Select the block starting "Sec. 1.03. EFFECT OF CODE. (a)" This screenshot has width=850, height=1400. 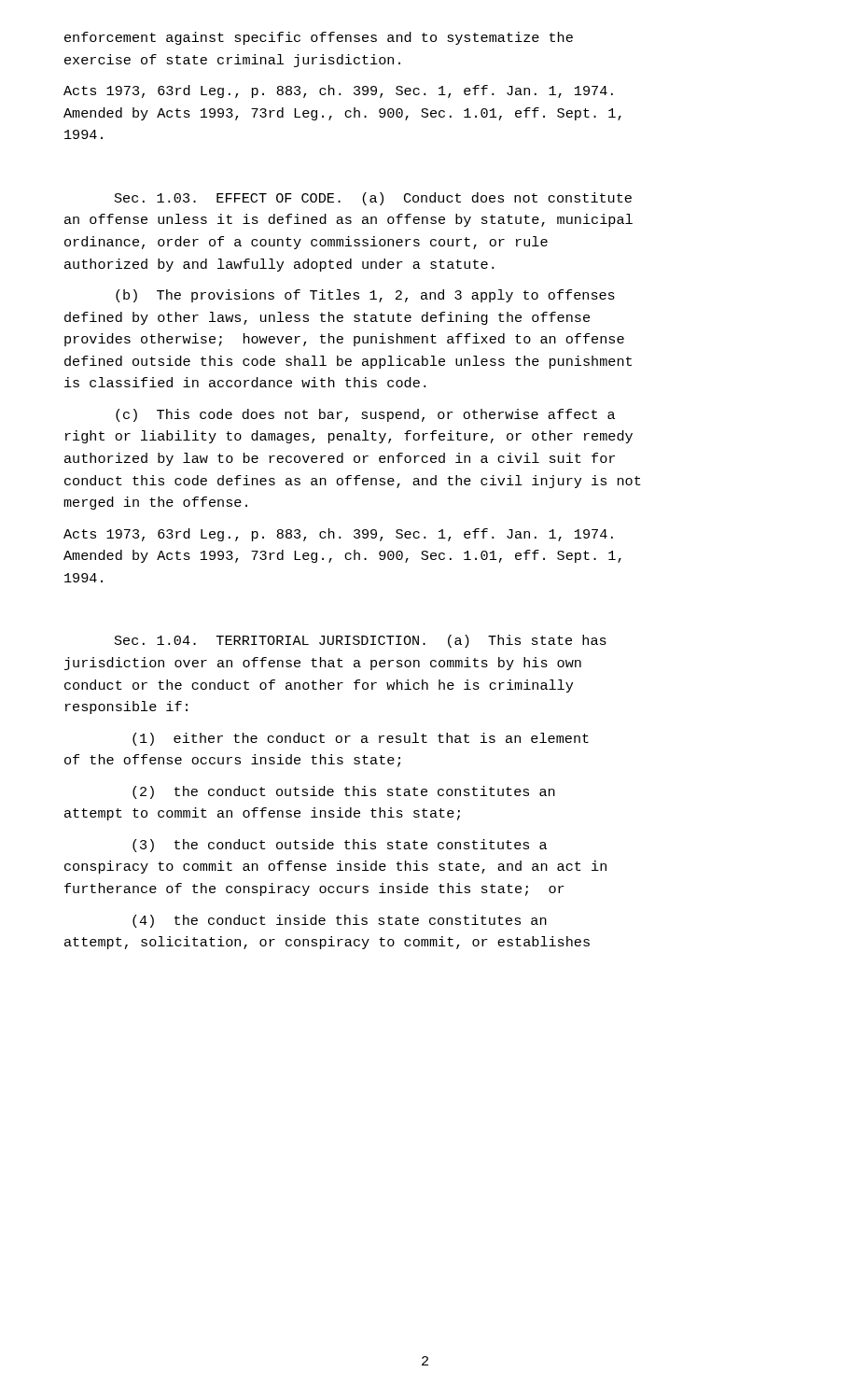[425, 232]
